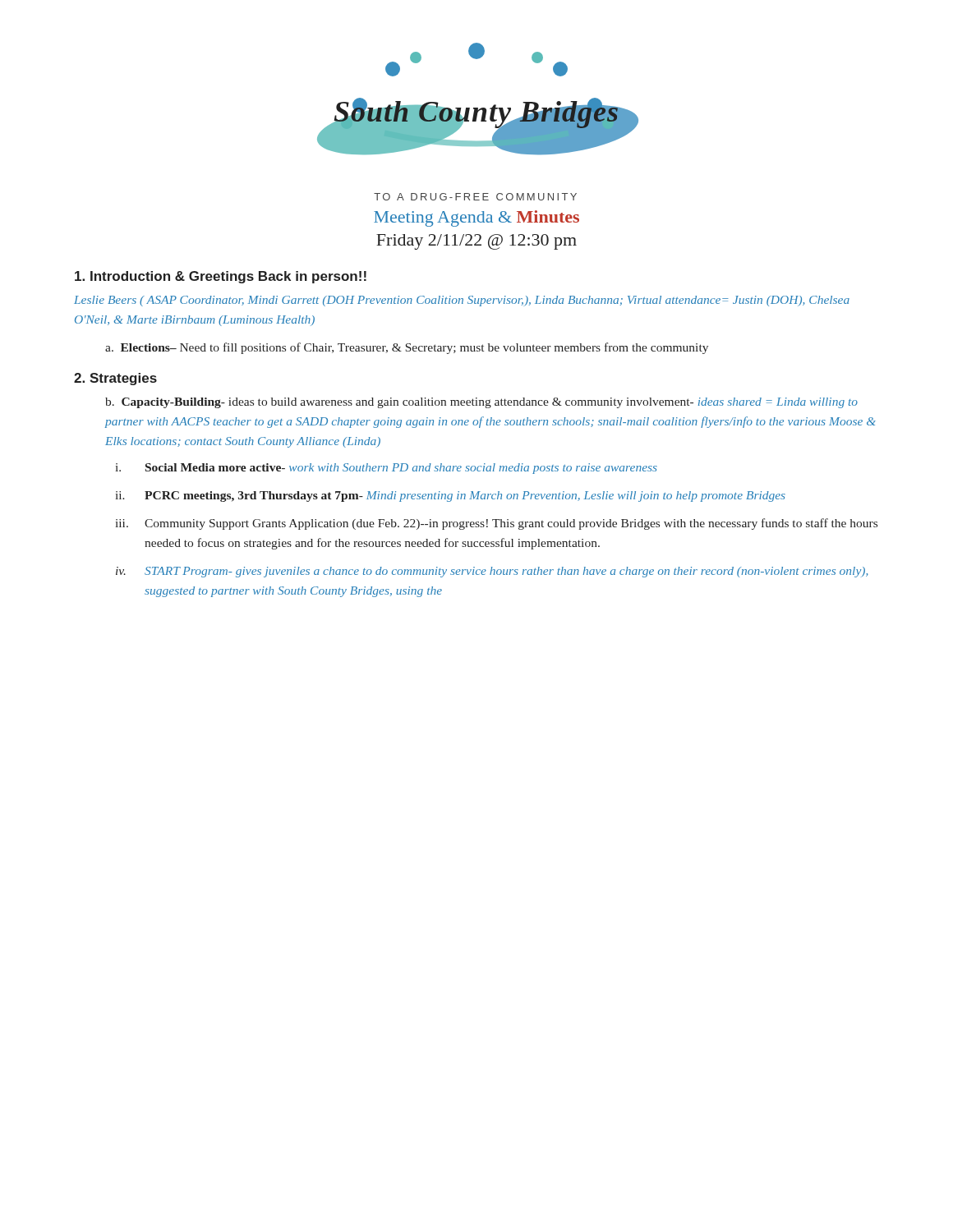The image size is (953, 1232).
Task: Select the block starting "TO A DRUG-FREE"
Action: coord(476,197)
